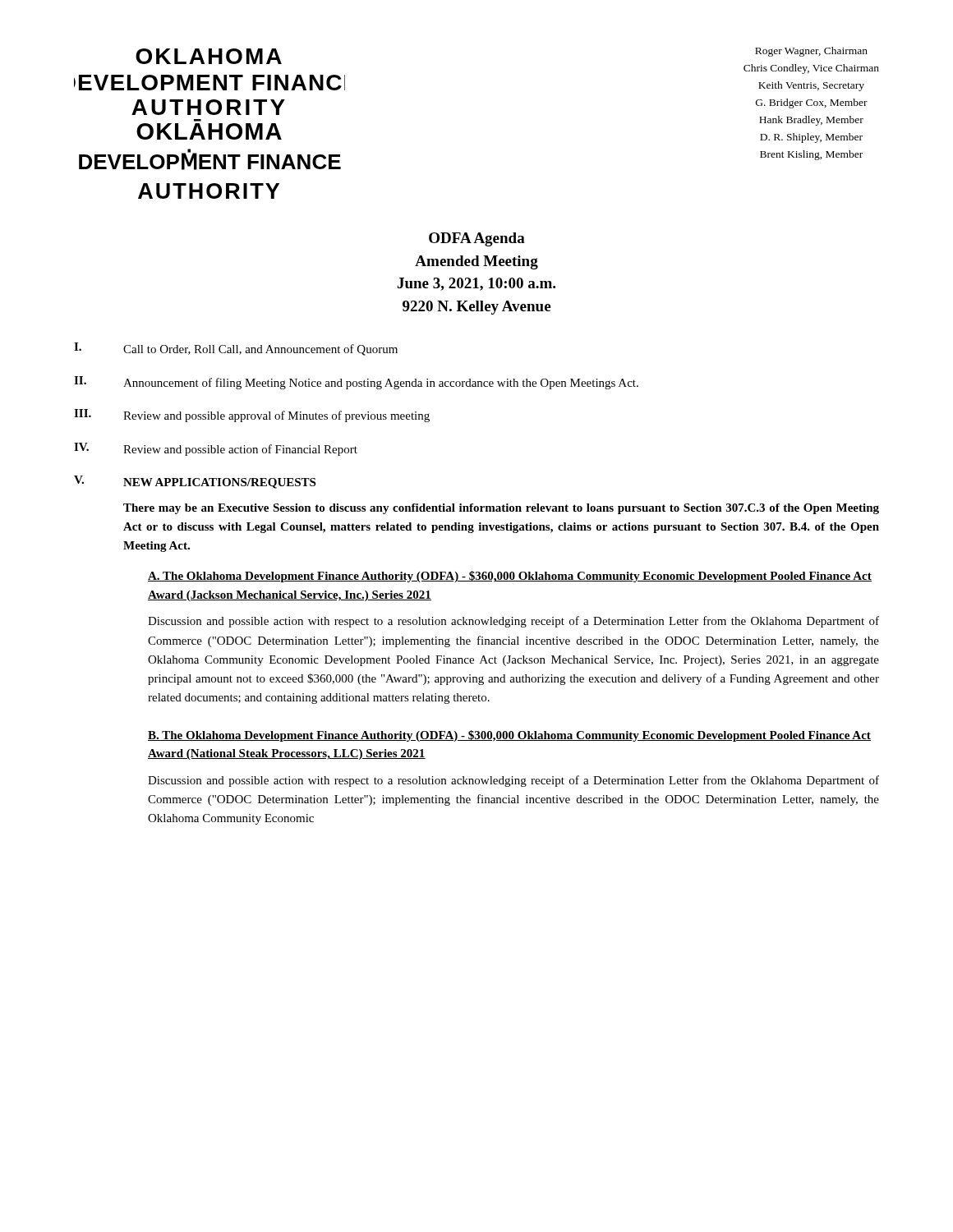
Task: Click the title that begins "ODFA Agenda Amended Meeting June 3,"
Action: coord(476,272)
